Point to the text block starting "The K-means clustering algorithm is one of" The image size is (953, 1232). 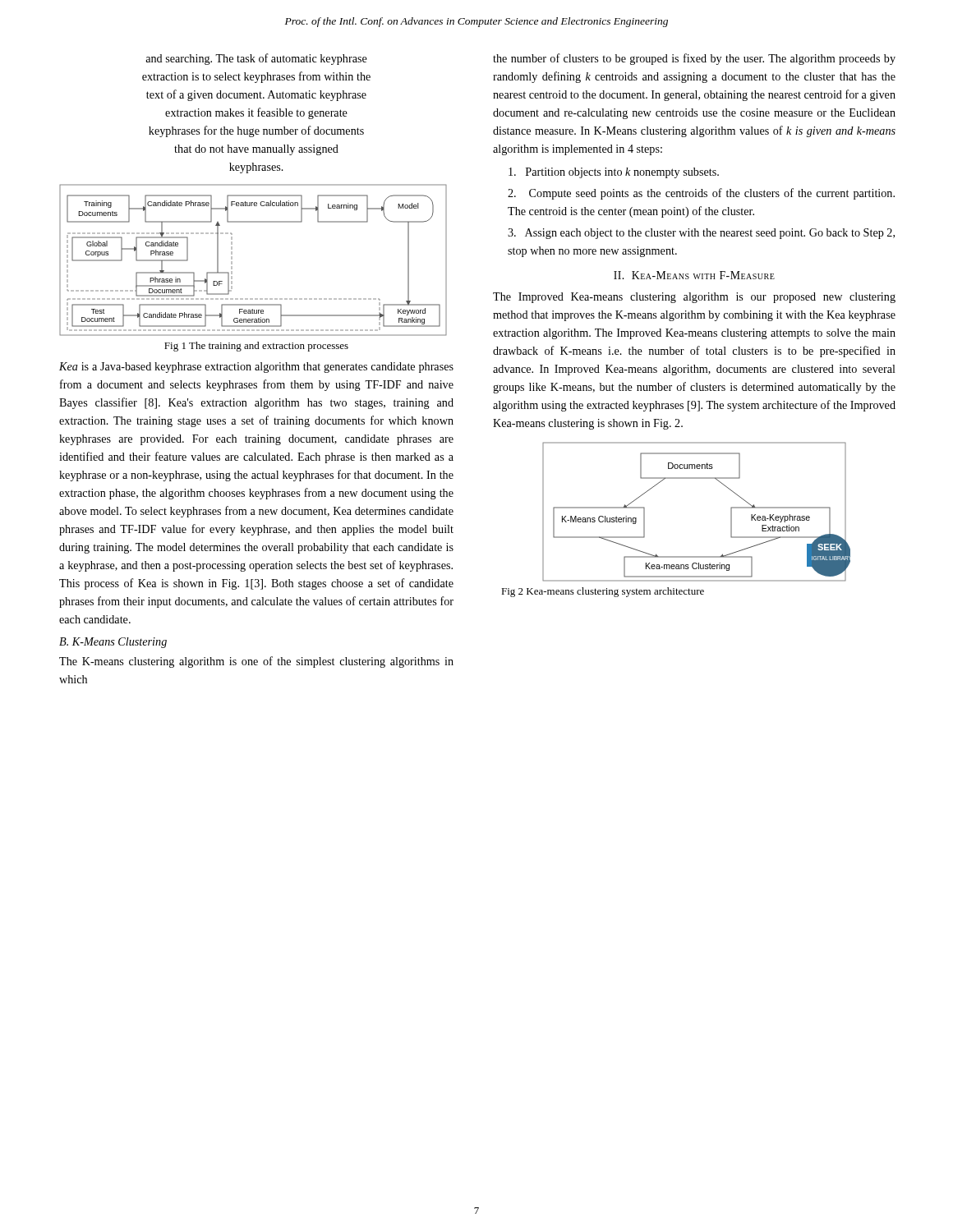256,670
